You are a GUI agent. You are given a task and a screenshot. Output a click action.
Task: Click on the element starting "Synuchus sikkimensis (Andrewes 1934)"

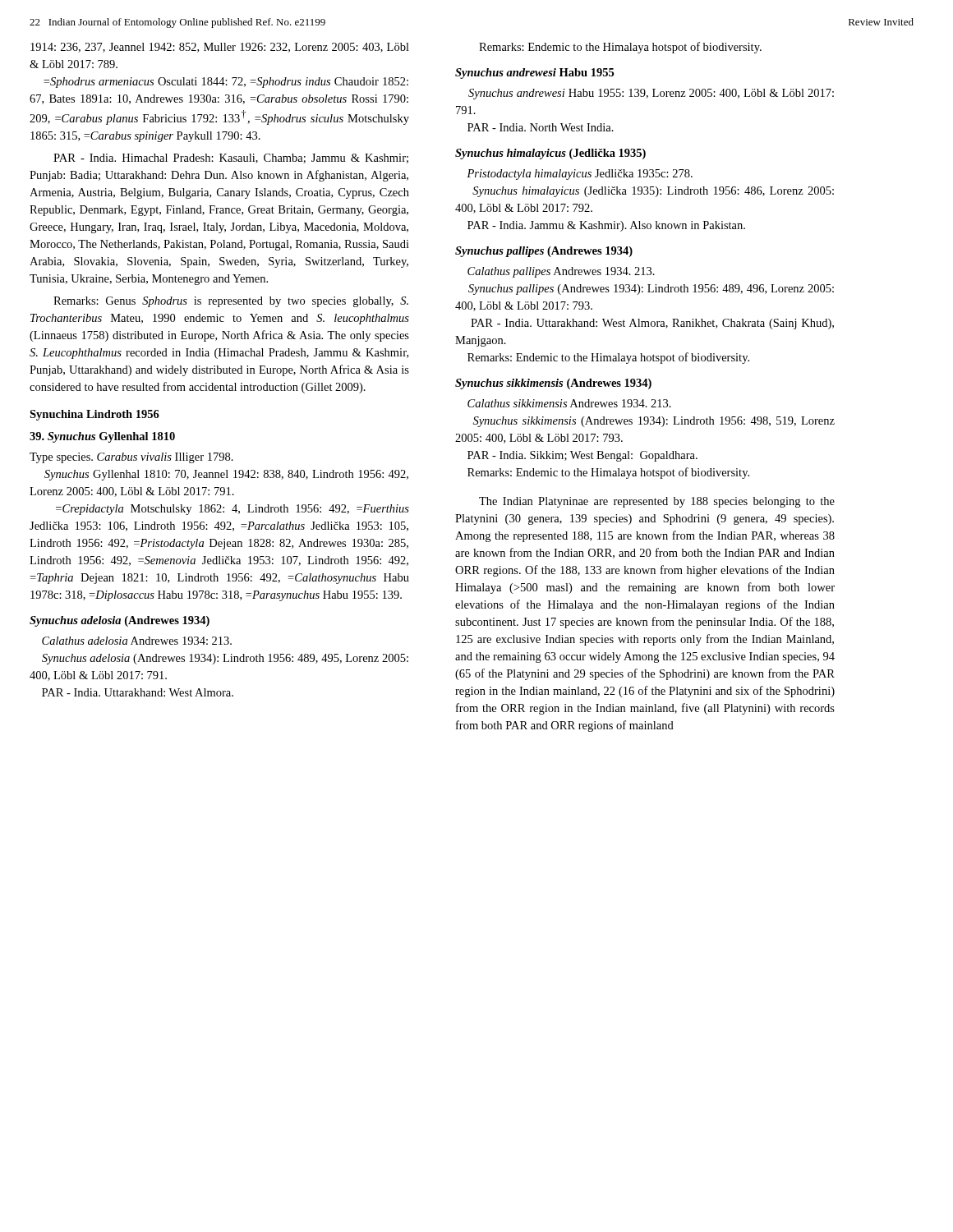(645, 383)
